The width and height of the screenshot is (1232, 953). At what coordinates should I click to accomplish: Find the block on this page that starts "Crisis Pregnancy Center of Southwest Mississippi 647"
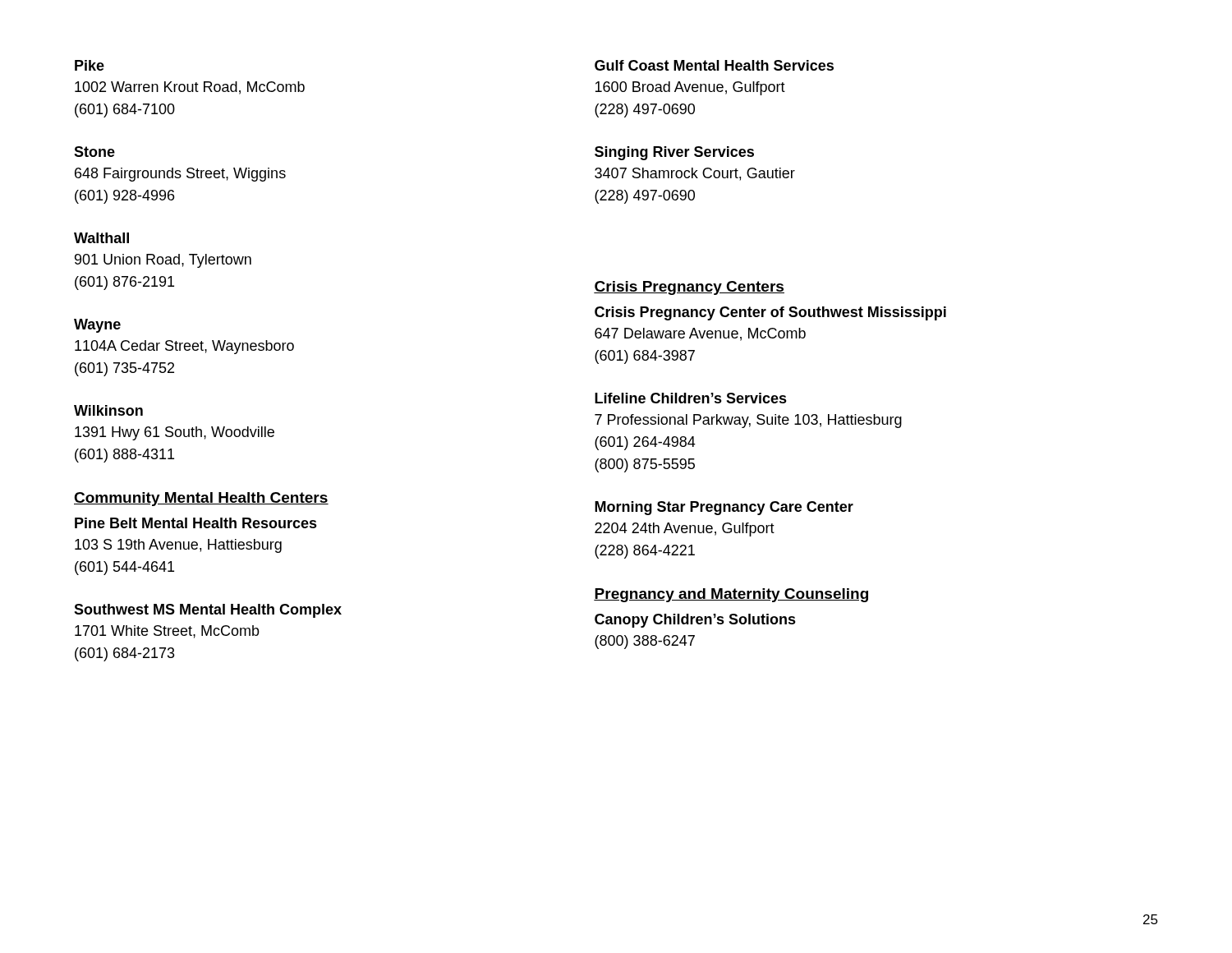[770, 313]
